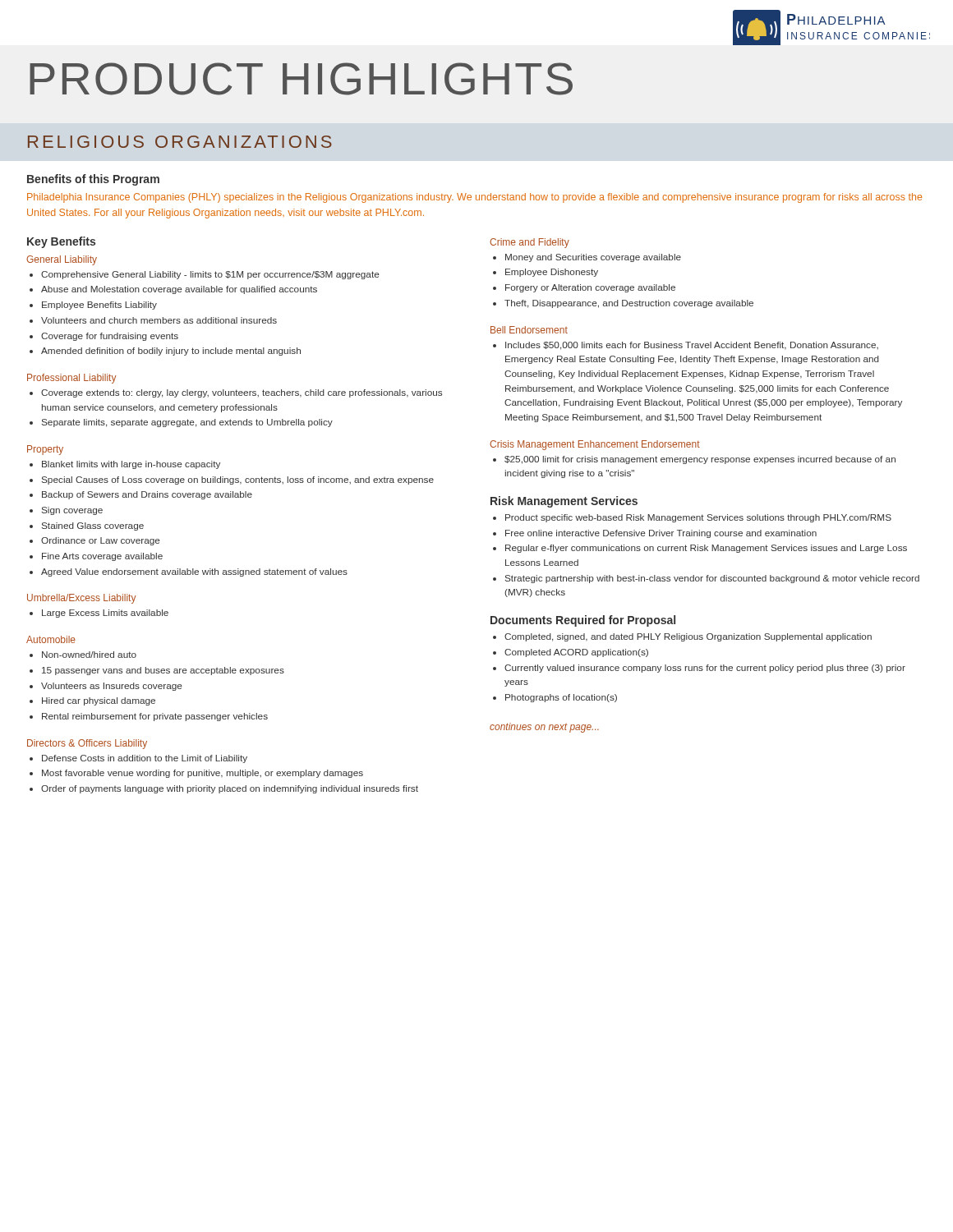Find the region starting "Defense Costs in addition to"
The height and width of the screenshot is (1232, 953).
point(144,758)
